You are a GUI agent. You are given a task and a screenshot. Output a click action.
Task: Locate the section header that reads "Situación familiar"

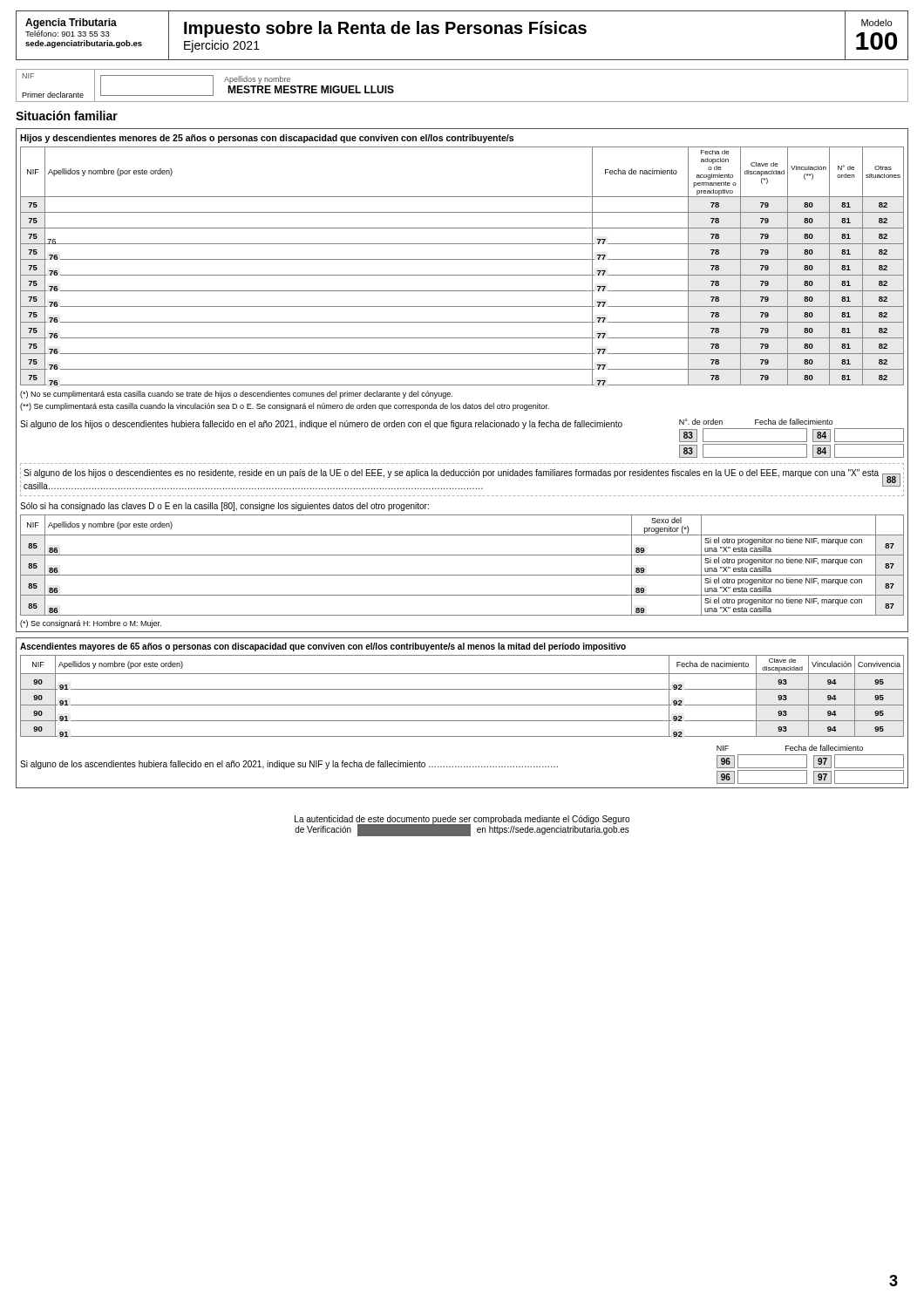[67, 116]
